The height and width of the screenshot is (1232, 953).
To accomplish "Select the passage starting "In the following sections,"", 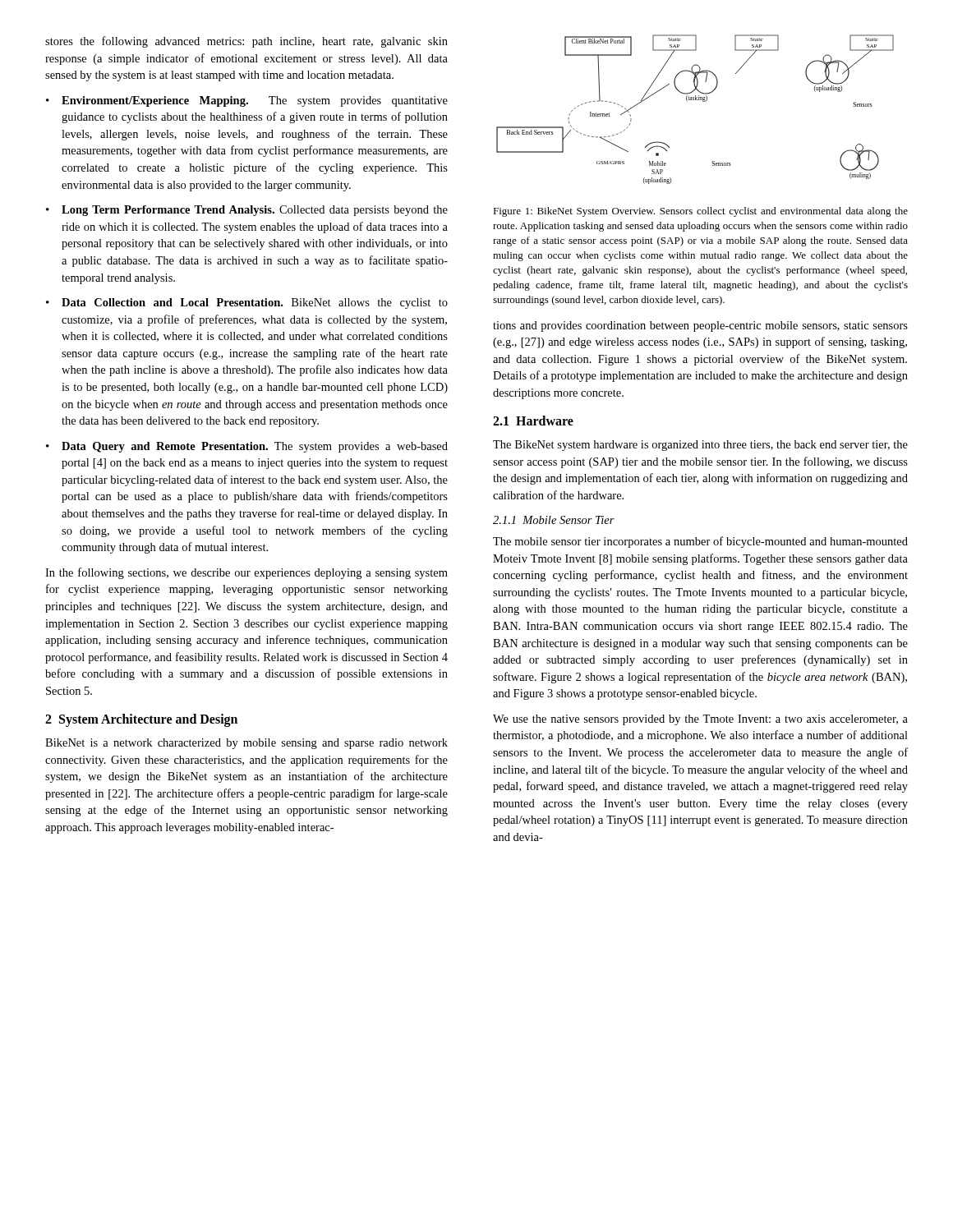I will coord(246,631).
